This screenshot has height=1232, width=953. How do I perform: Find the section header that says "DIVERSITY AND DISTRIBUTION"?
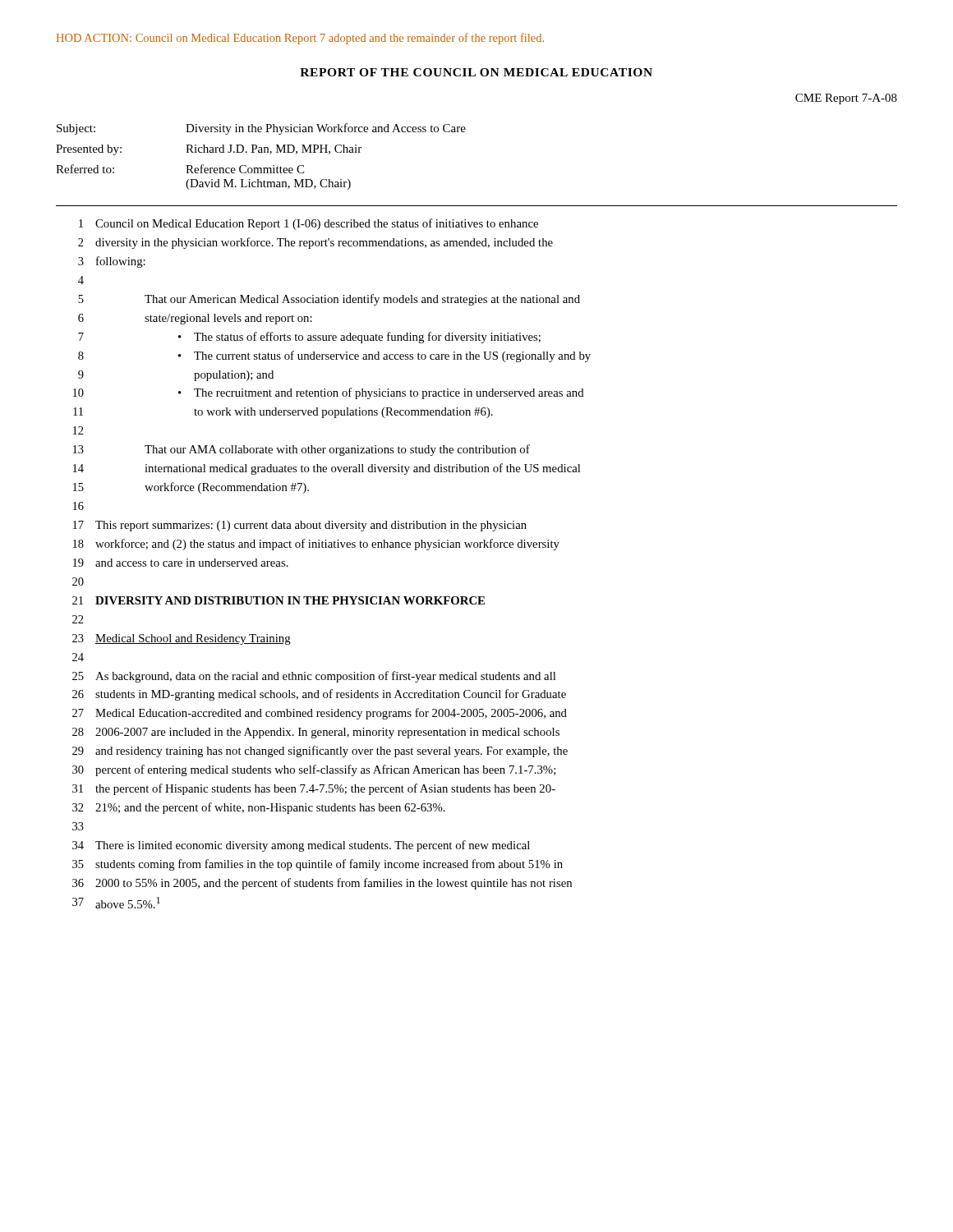[x=290, y=600]
